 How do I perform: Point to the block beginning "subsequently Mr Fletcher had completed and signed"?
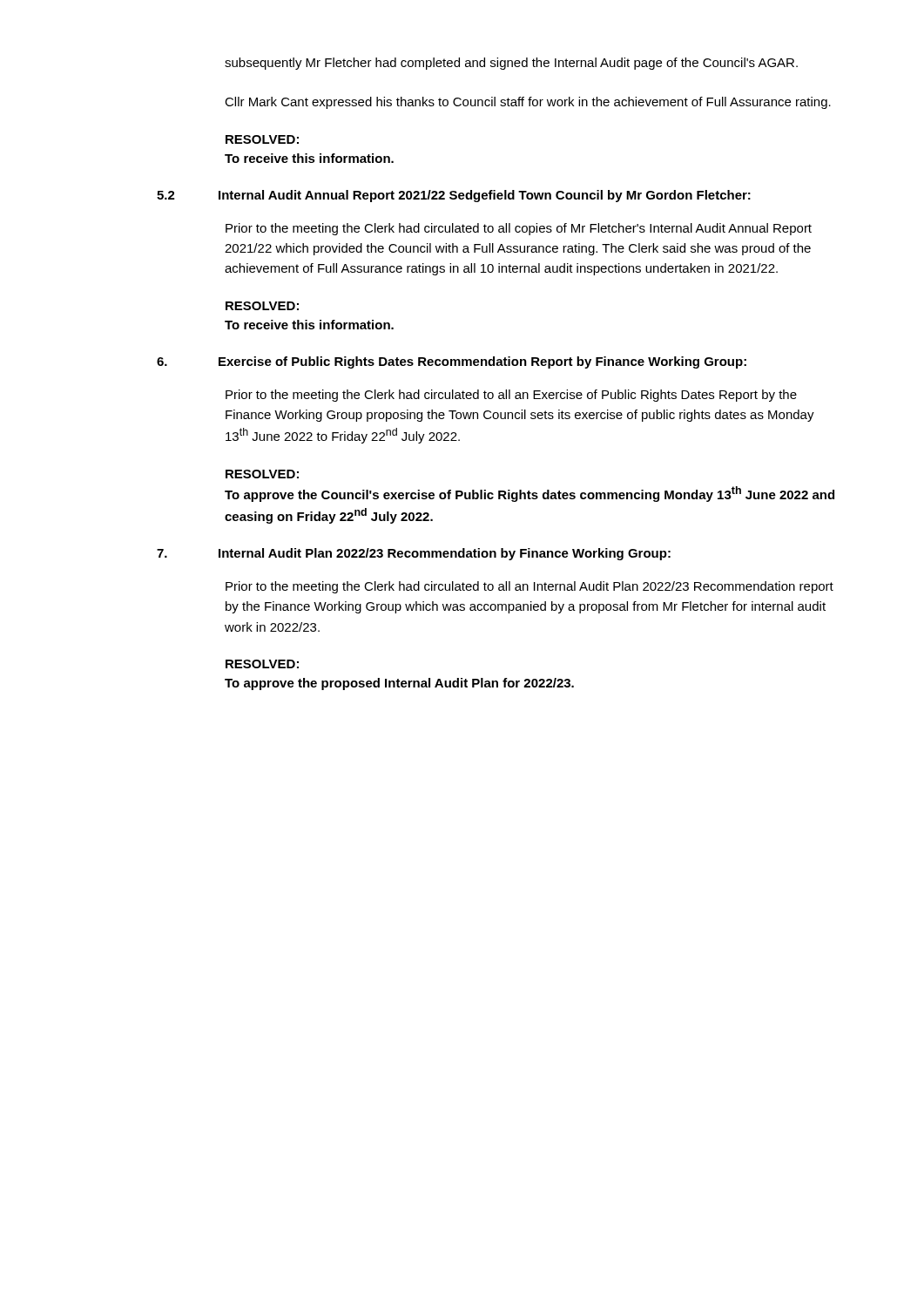click(x=512, y=62)
